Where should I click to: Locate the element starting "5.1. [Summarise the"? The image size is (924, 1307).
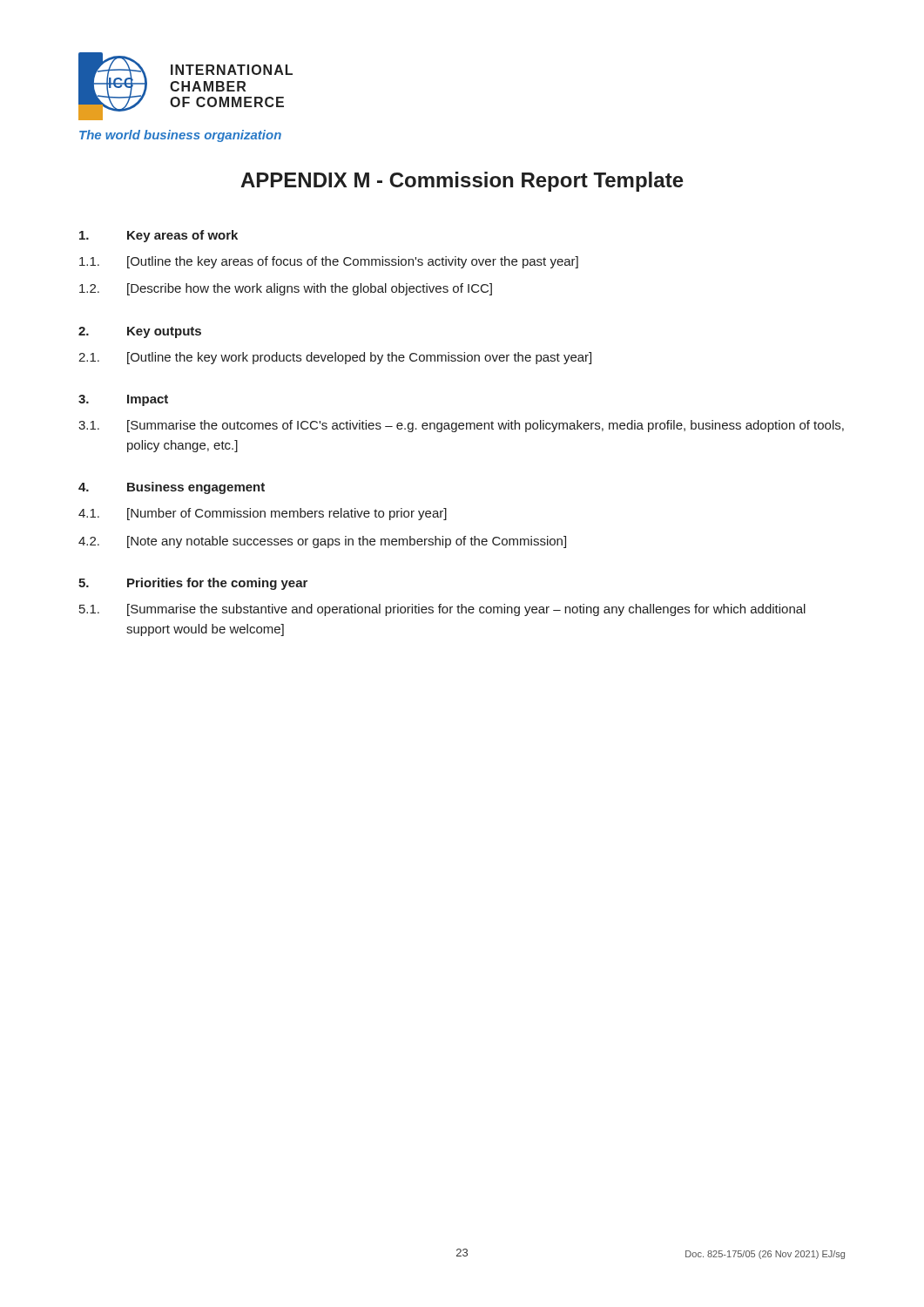[x=462, y=619]
